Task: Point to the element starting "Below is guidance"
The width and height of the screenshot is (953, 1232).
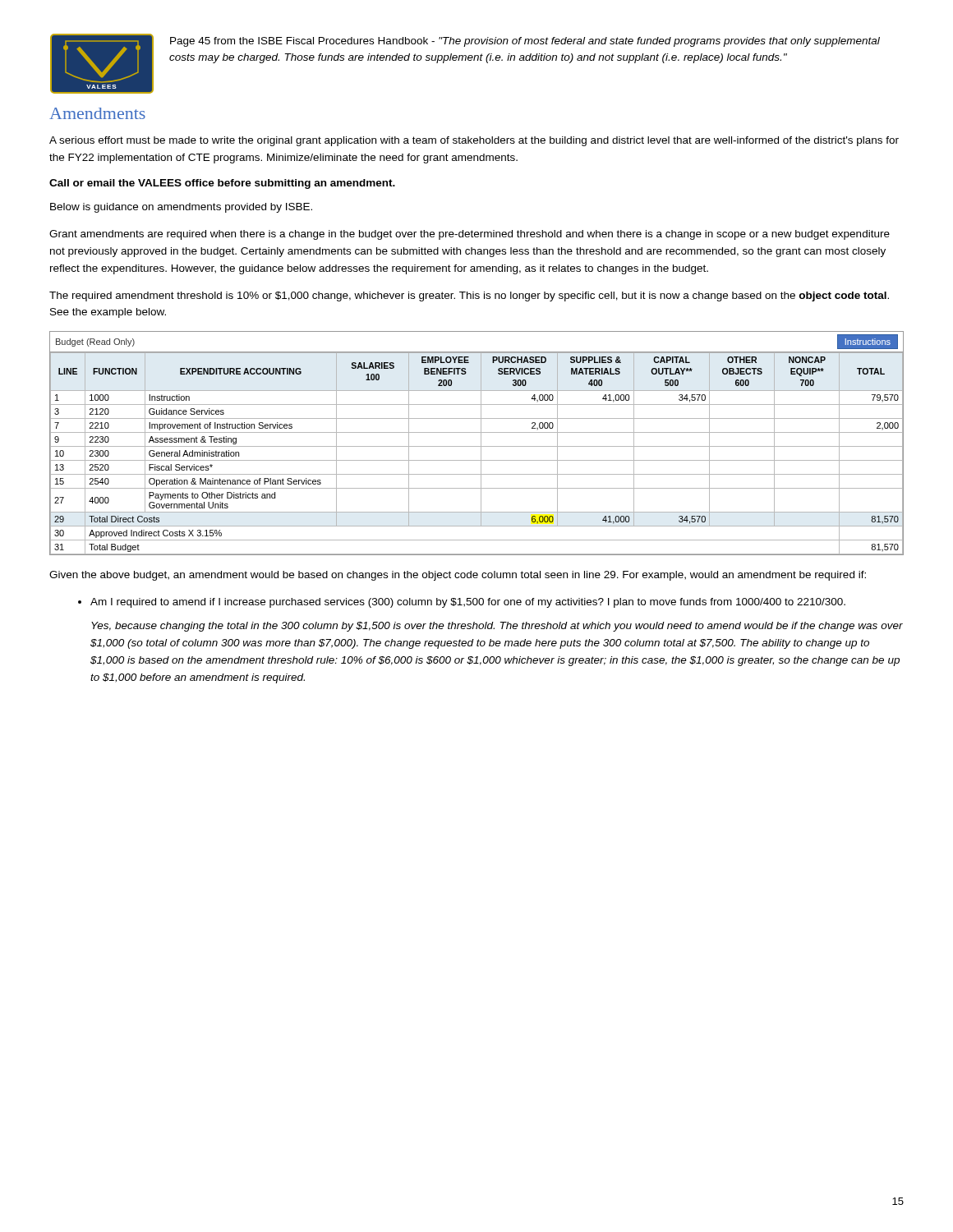Action: [181, 206]
